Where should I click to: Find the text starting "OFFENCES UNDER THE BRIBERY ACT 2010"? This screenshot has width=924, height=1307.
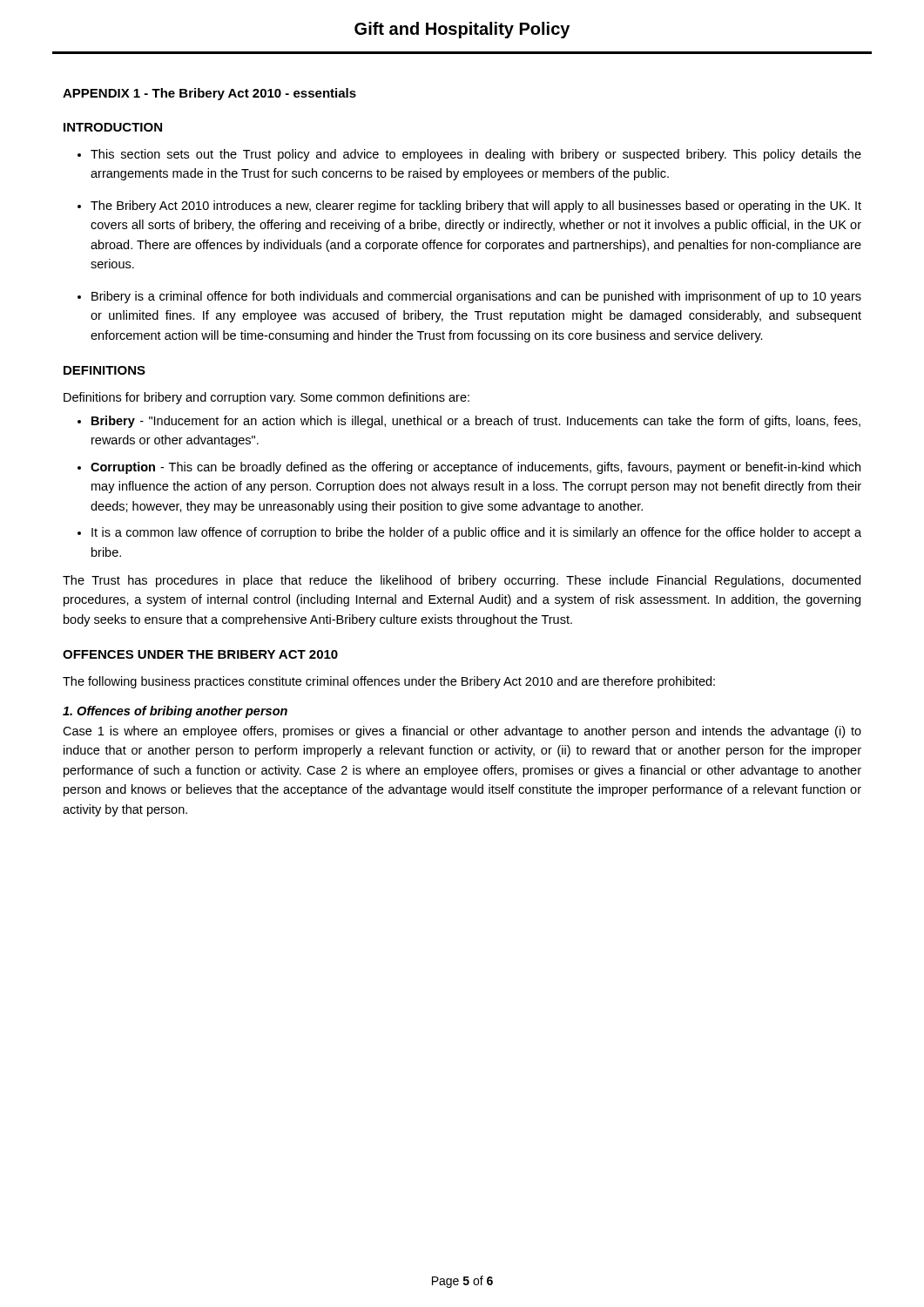pos(200,654)
